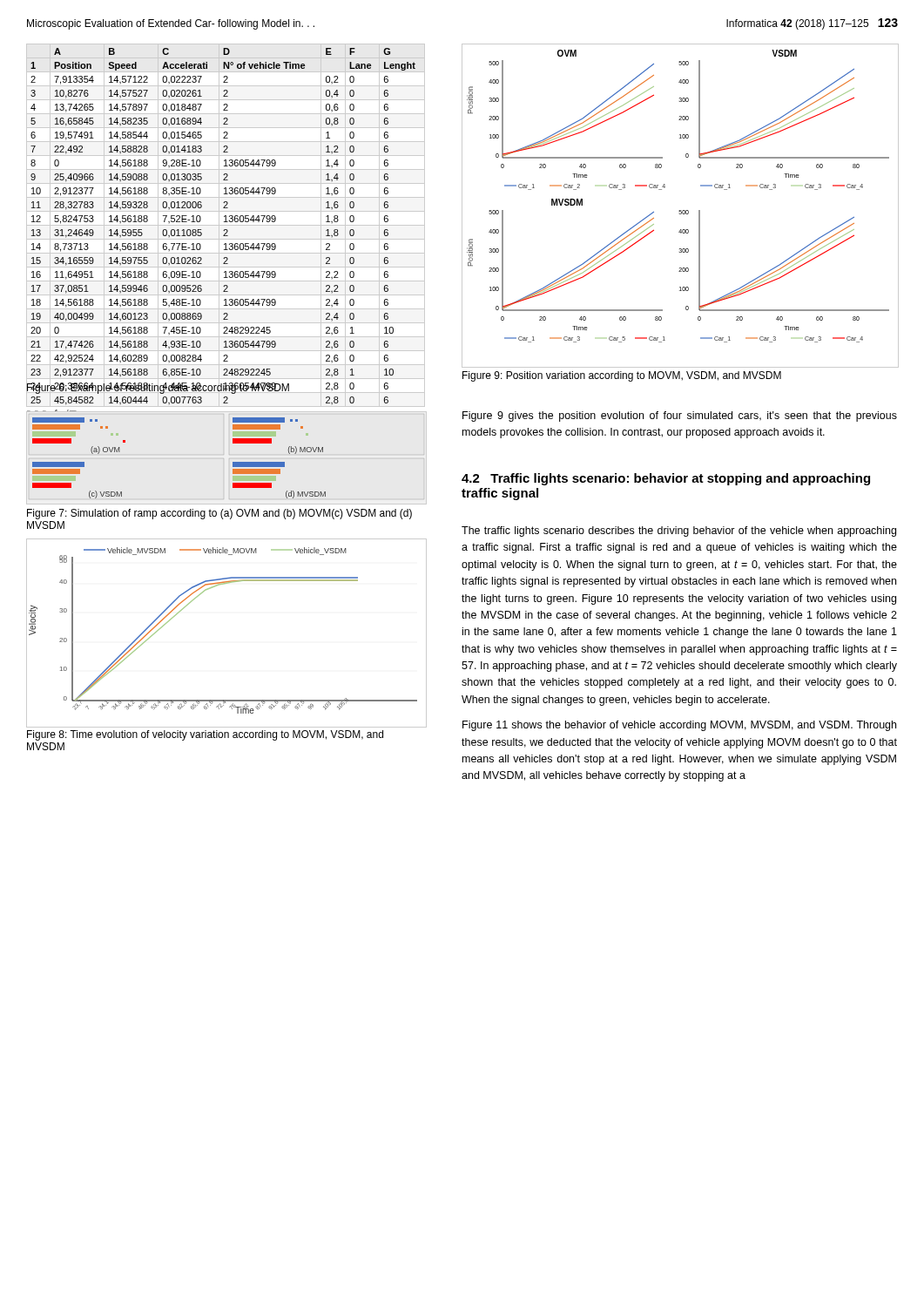Click on the table containing "N° of vehicle"
This screenshot has width=924, height=1307.
(226, 231)
